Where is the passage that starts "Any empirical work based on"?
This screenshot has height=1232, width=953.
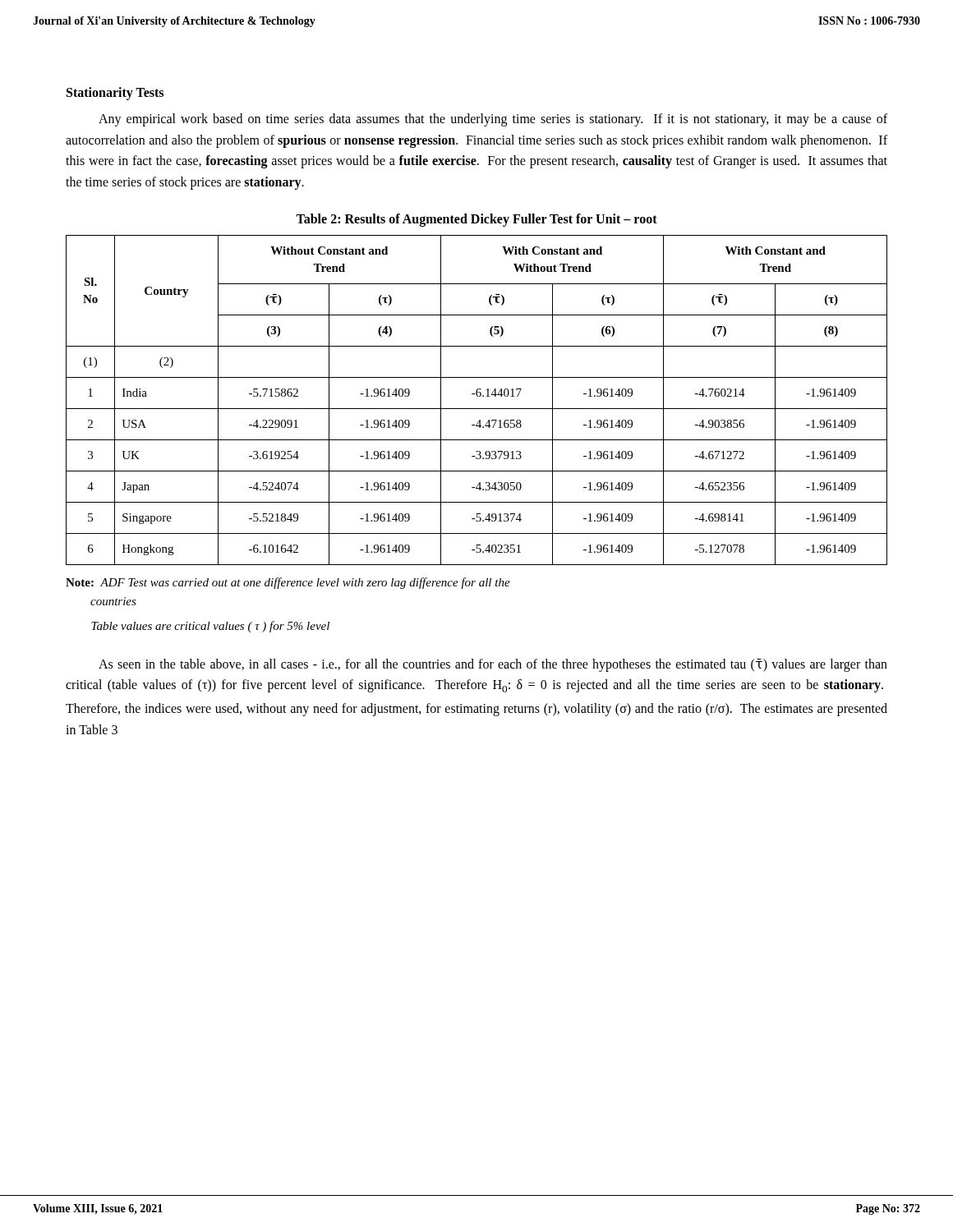[x=476, y=150]
